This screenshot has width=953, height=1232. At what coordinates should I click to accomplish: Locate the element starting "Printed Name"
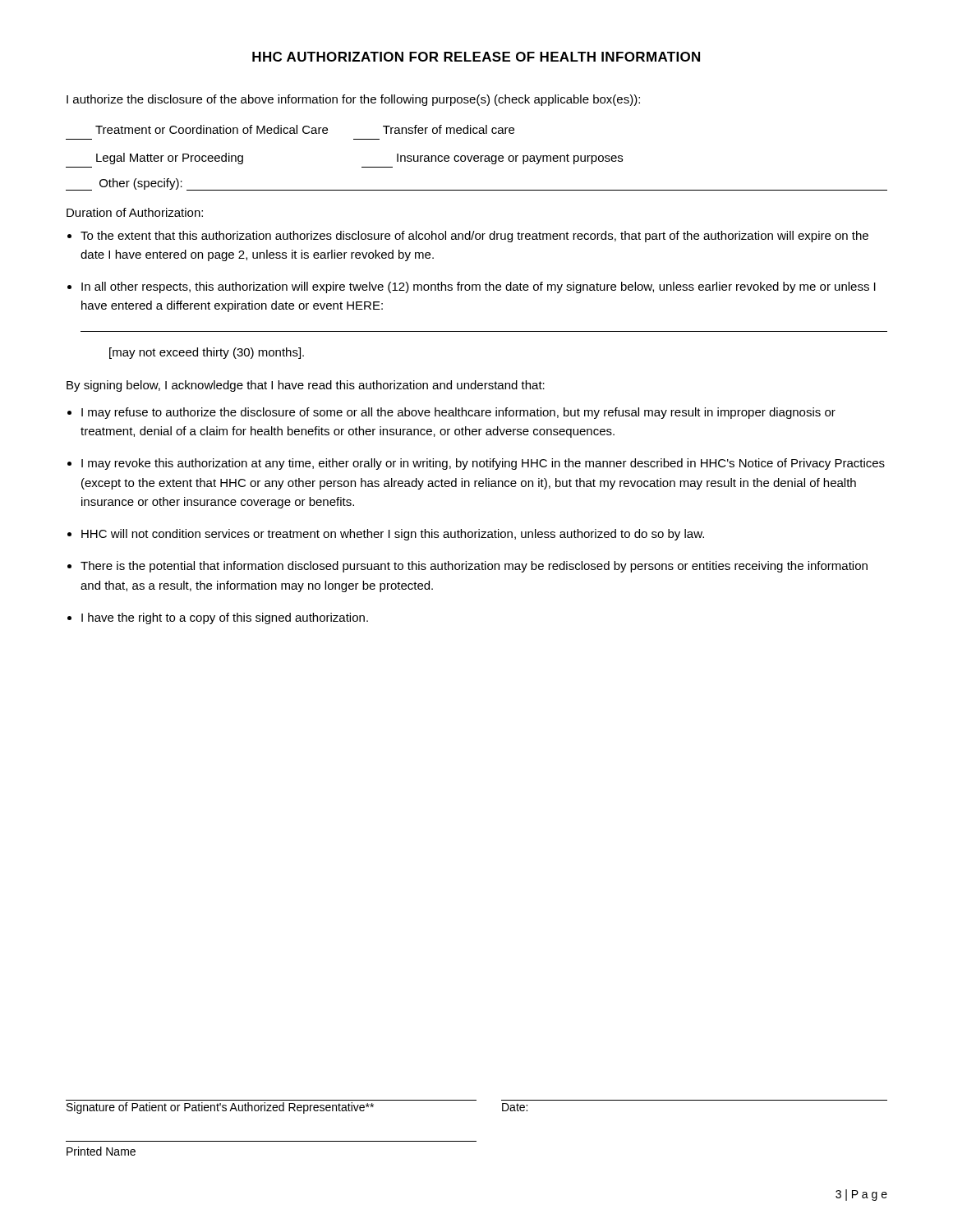tap(101, 1151)
